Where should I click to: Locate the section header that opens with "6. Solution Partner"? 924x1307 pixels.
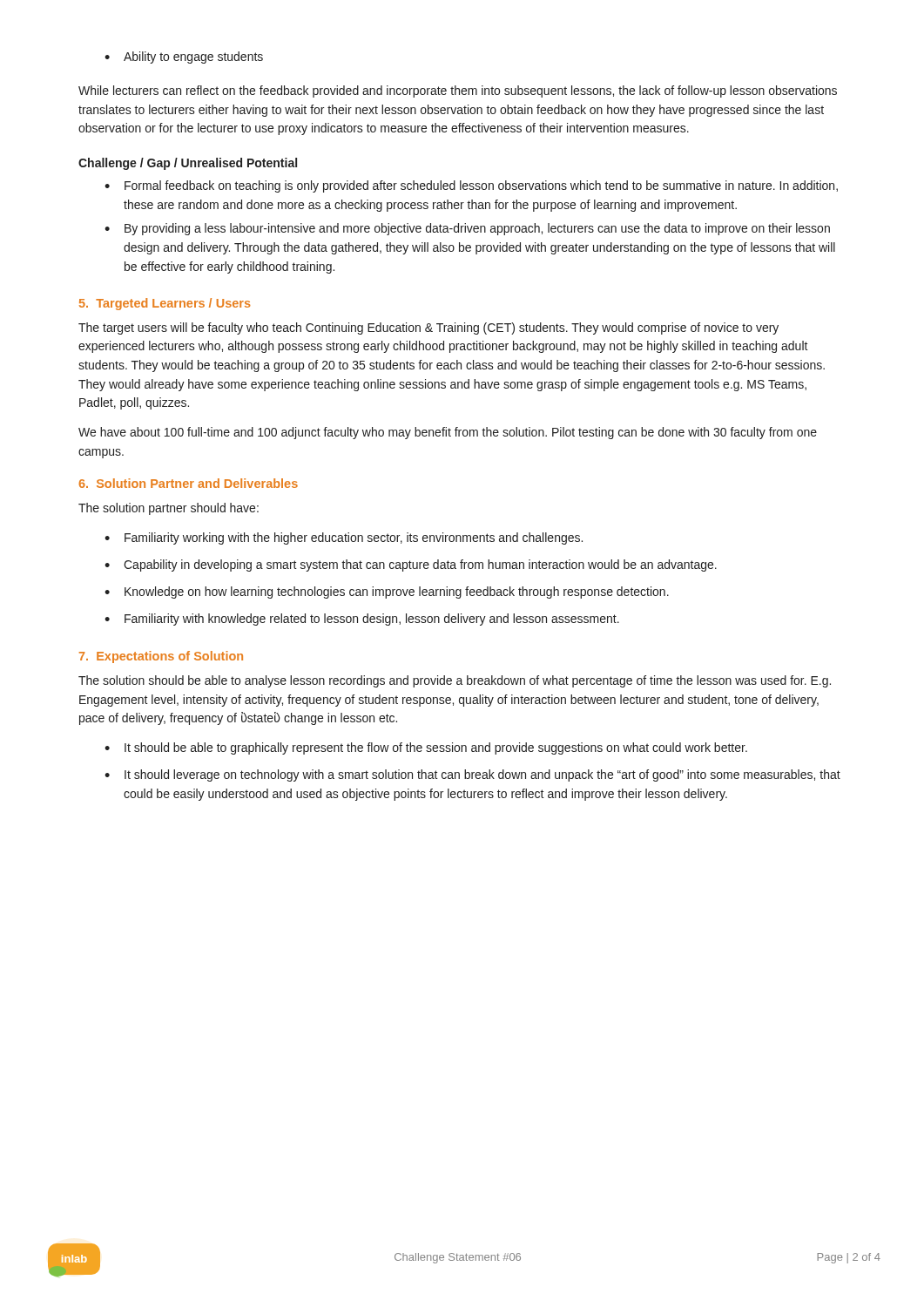188,484
